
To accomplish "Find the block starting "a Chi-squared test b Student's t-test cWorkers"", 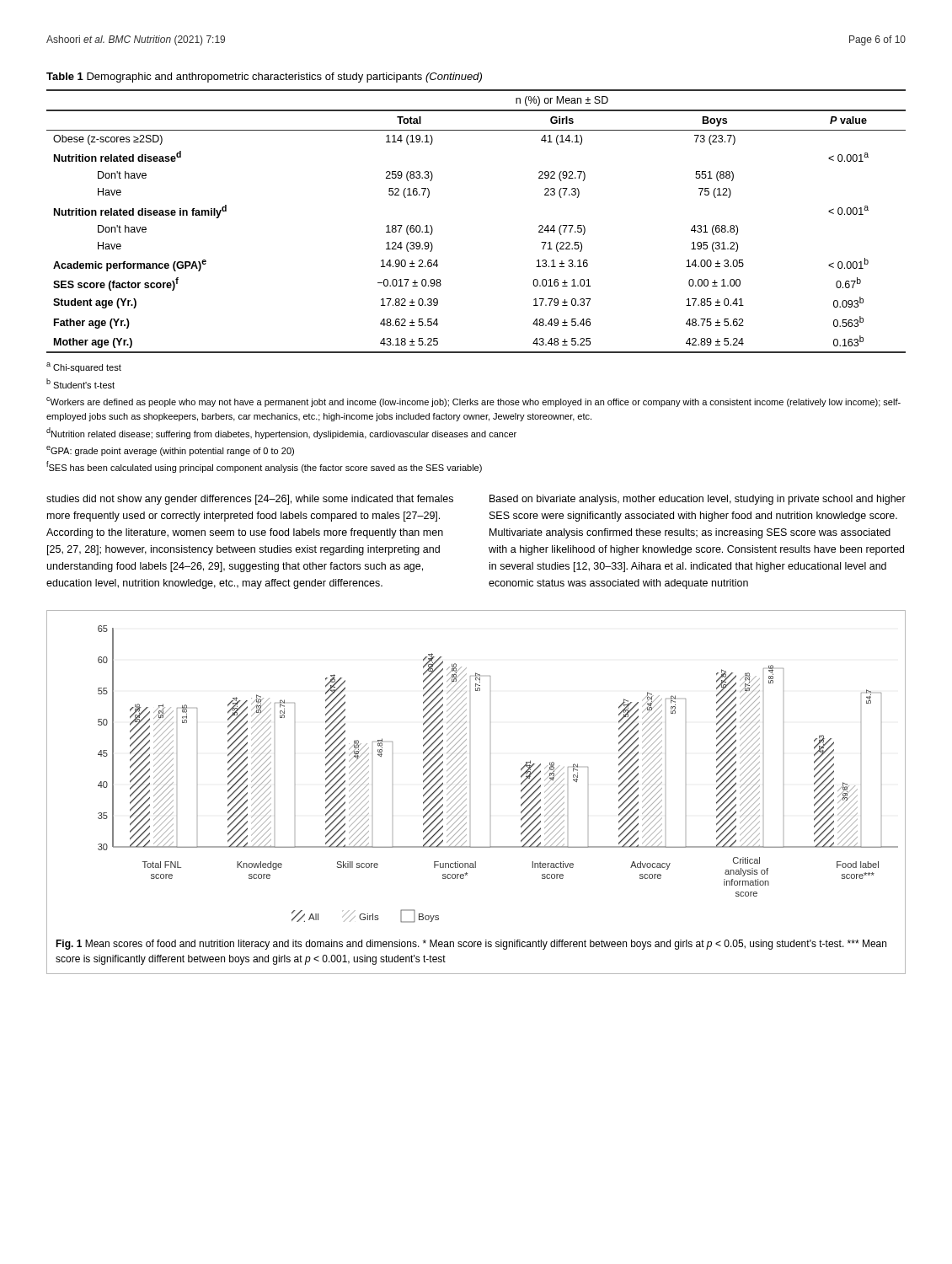I will [x=474, y=416].
